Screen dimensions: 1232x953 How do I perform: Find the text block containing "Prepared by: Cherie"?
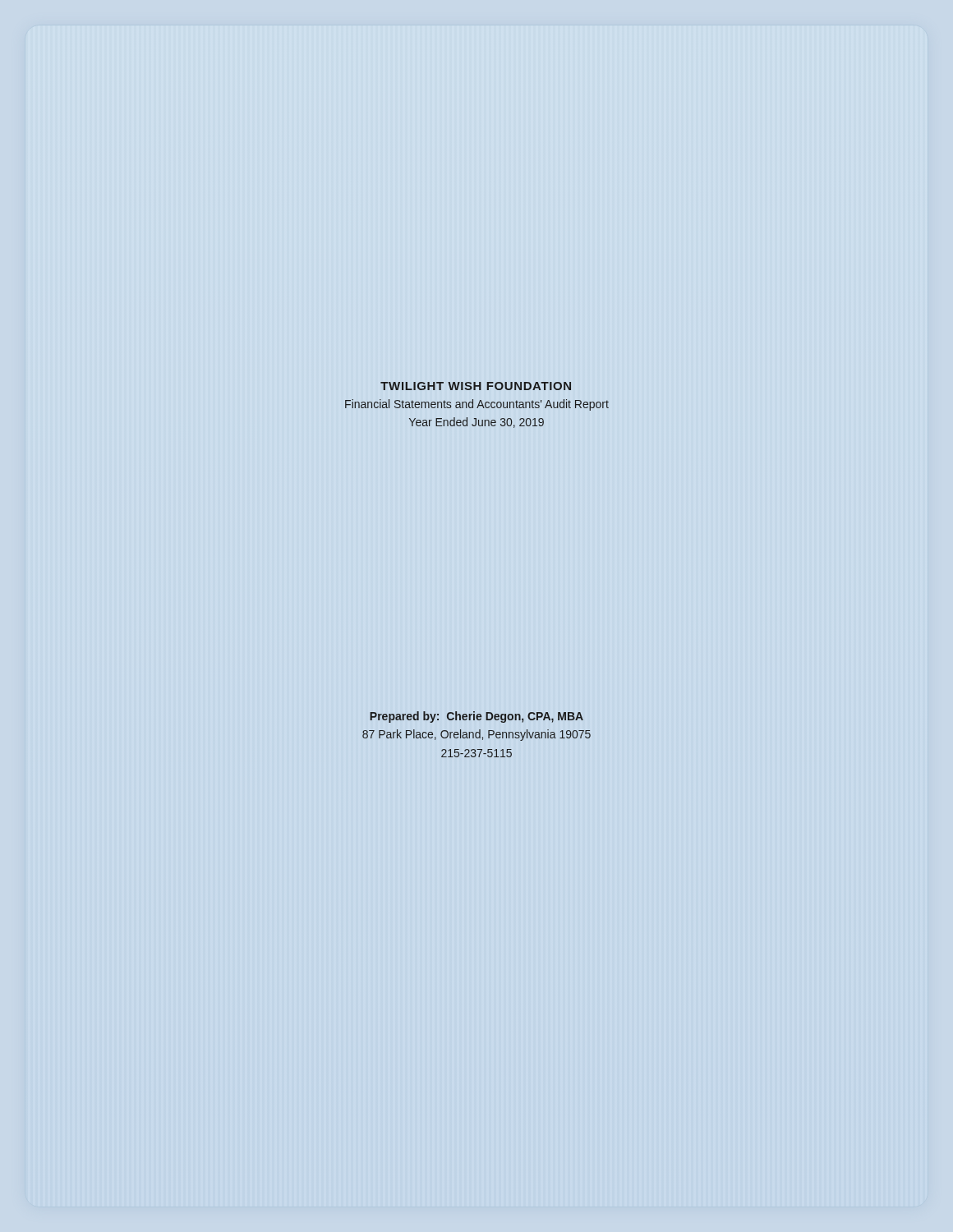[476, 735]
